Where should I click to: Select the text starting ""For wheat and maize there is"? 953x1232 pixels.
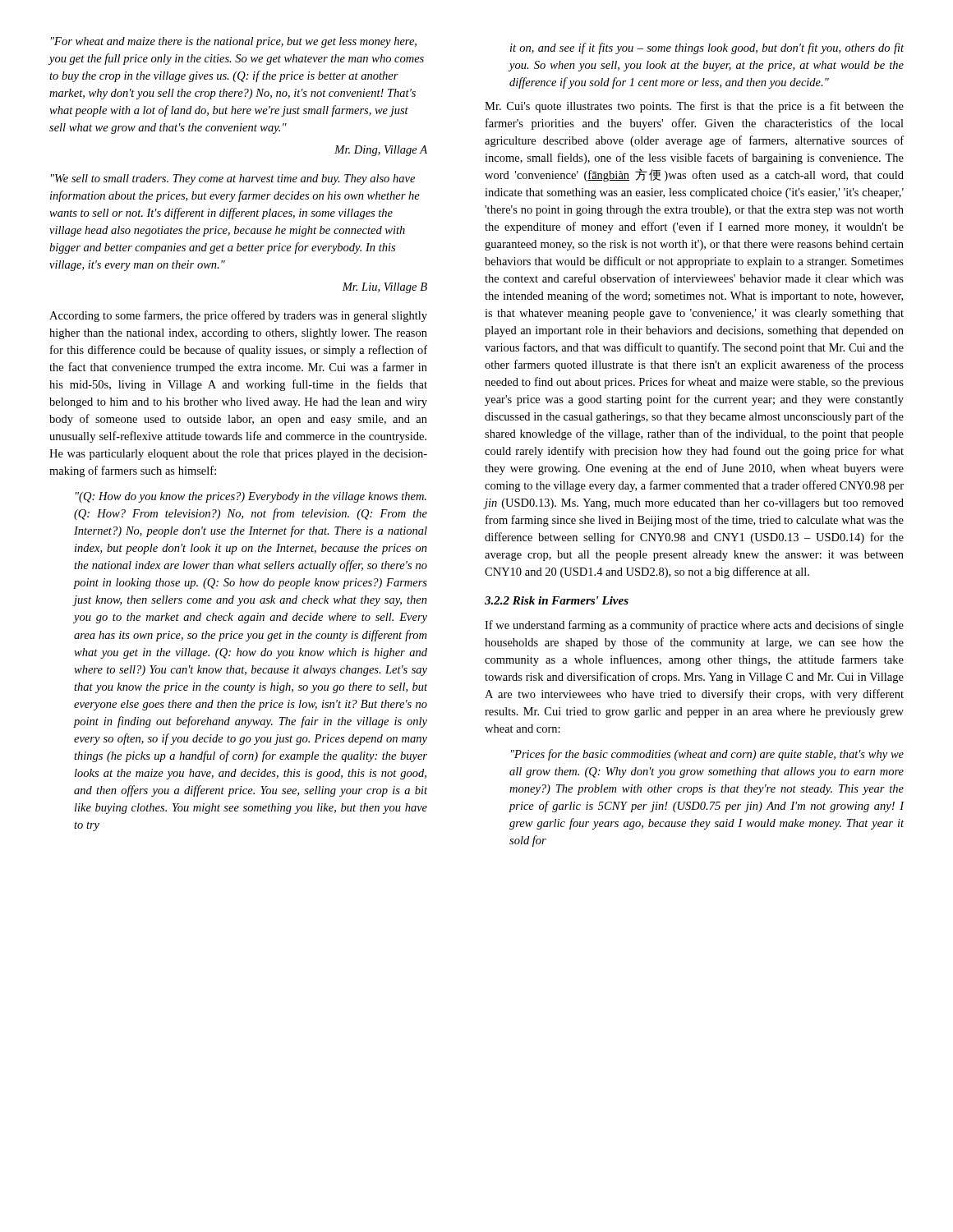238,85
